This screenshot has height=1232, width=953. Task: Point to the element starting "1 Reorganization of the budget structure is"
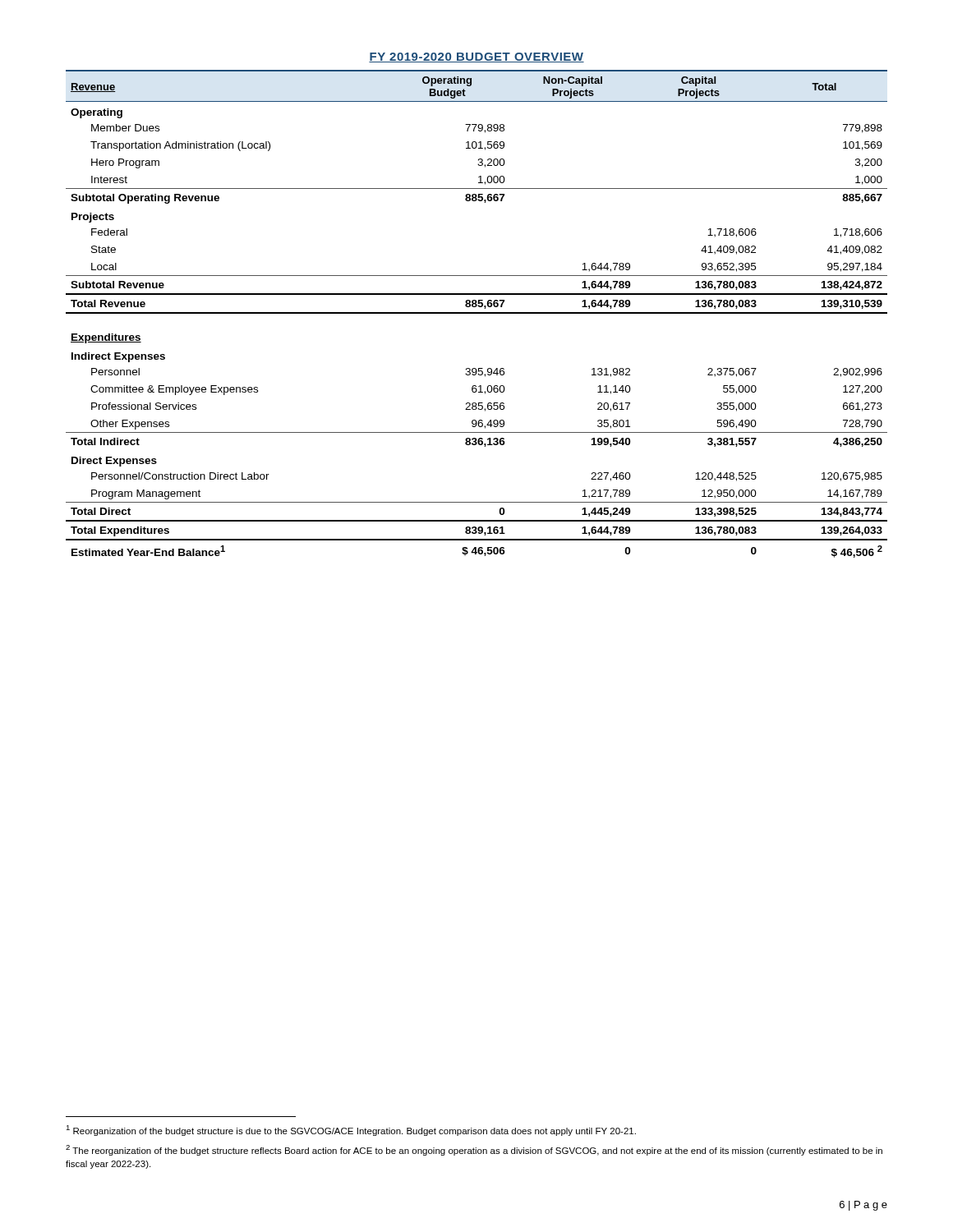tap(351, 1130)
